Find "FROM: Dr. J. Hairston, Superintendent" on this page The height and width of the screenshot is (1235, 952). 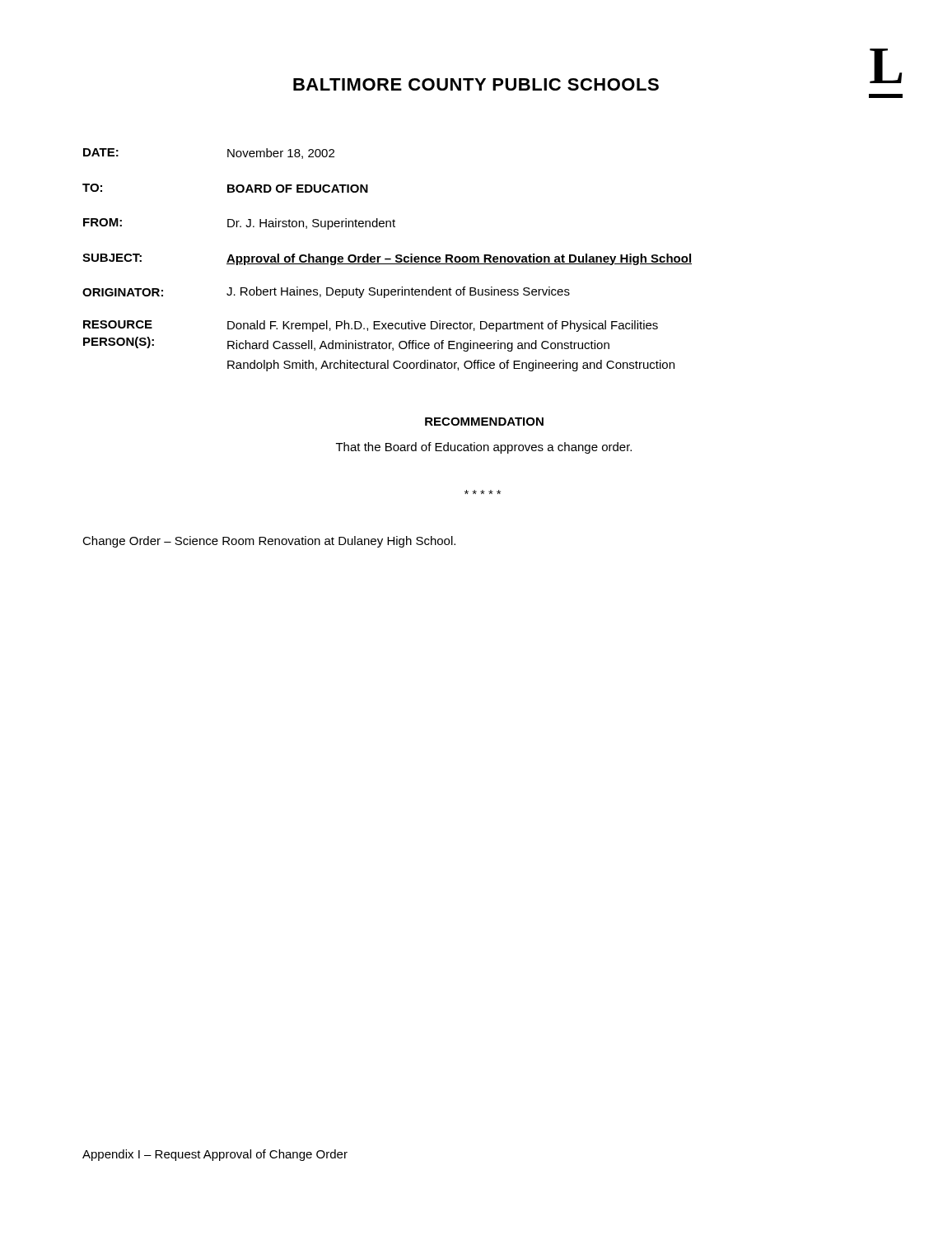tap(239, 224)
